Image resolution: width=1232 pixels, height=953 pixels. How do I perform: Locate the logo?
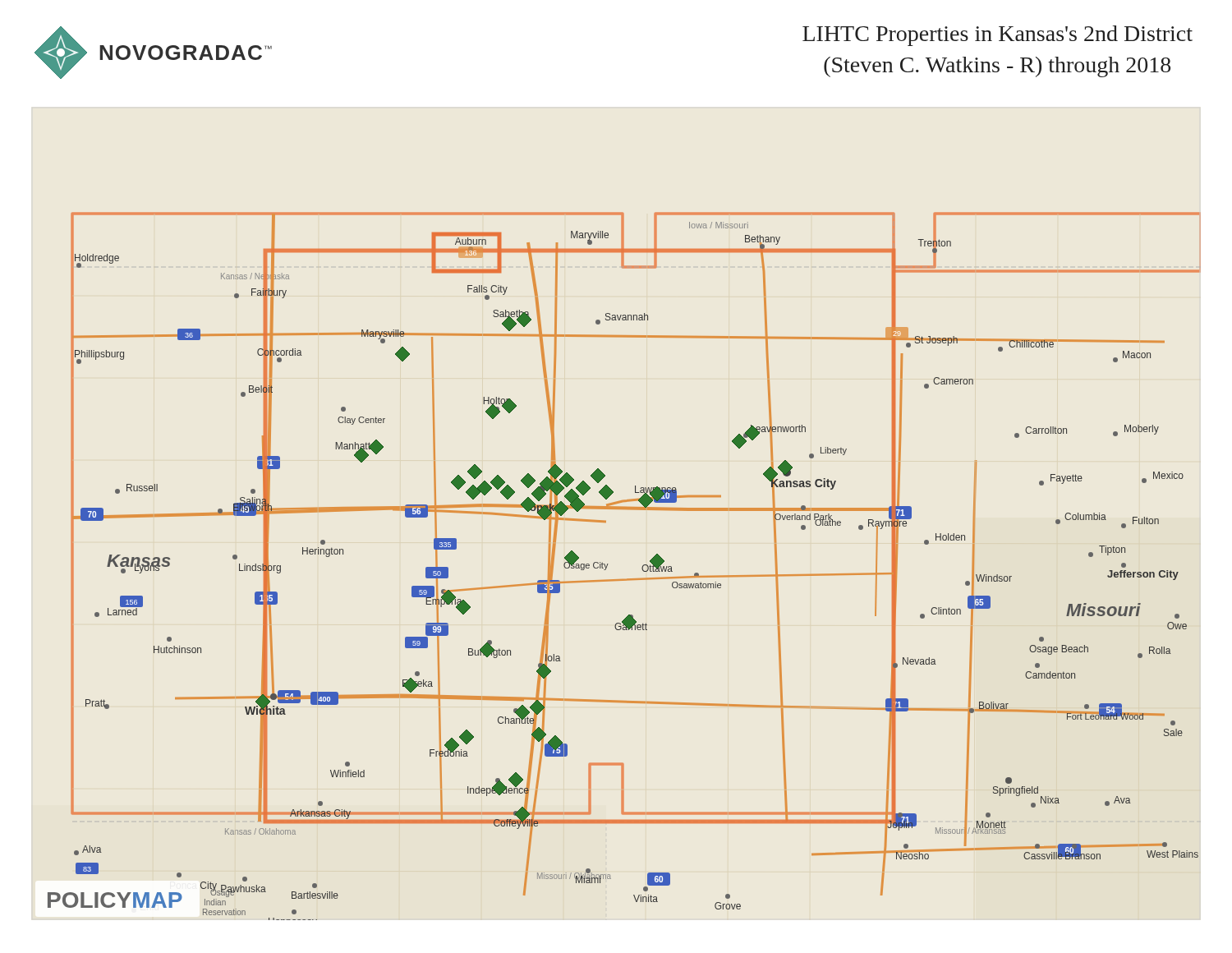[x=152, y=53]
